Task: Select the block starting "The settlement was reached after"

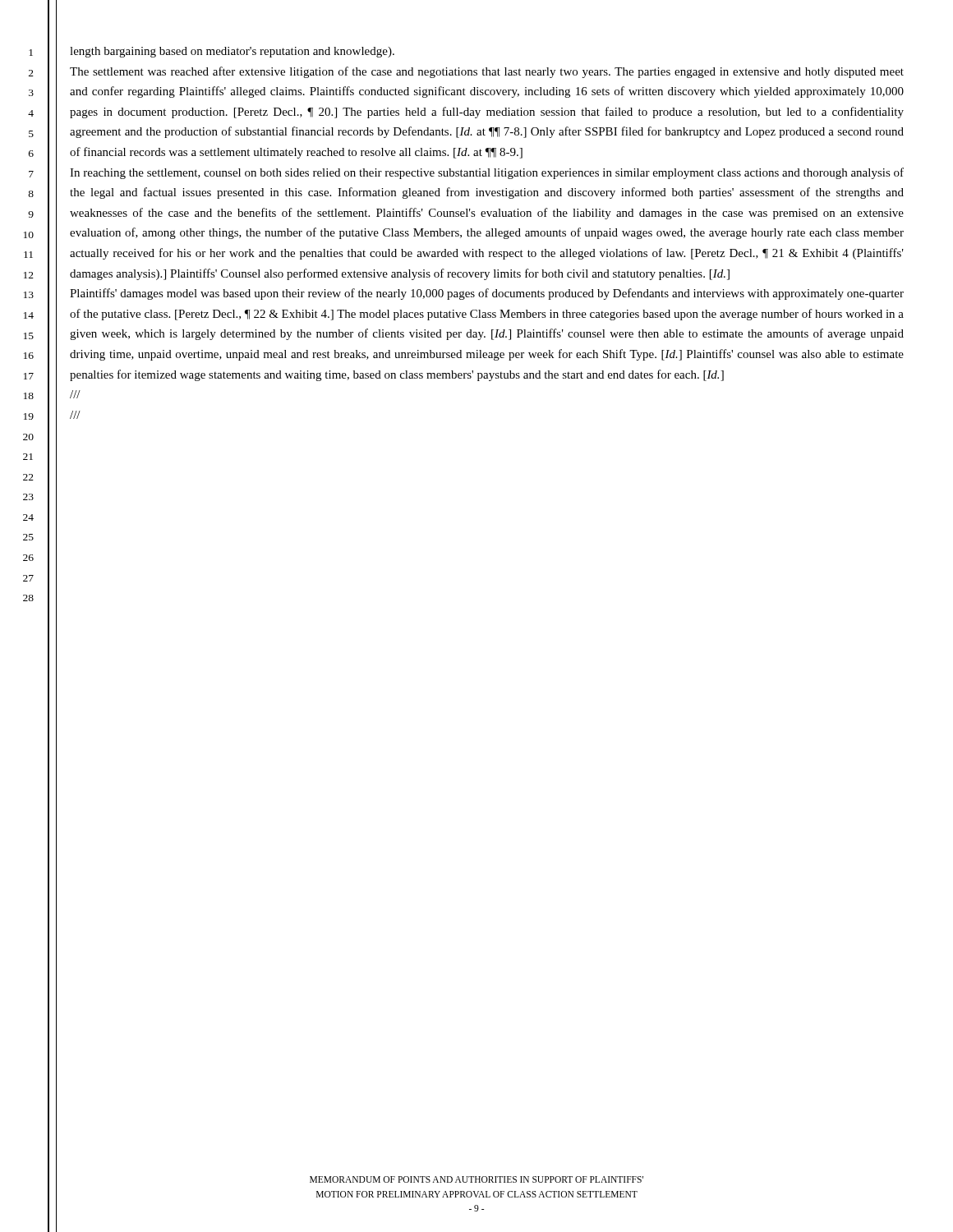Action: click(x=487, y=112)
